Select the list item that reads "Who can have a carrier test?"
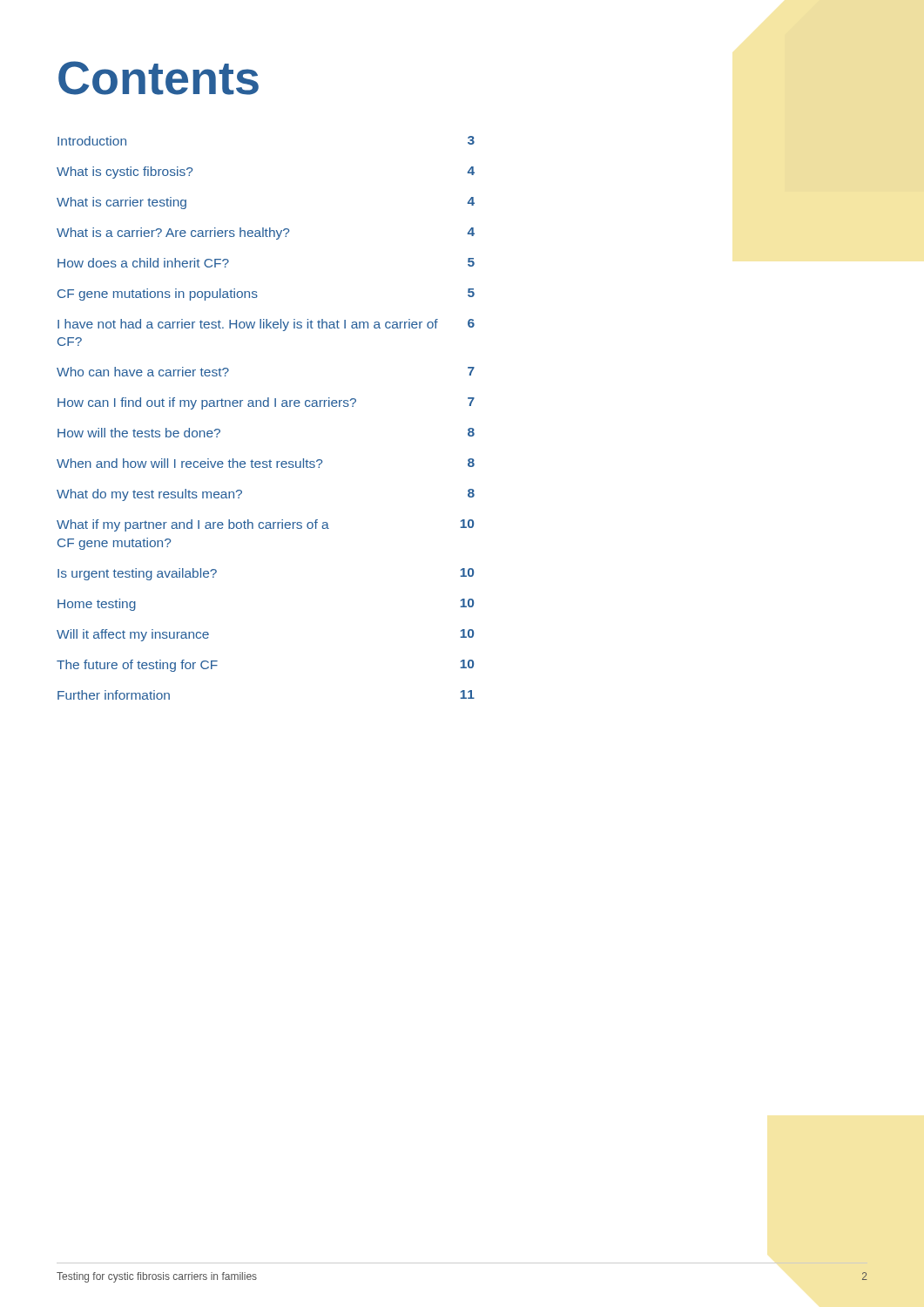This screenshot has width=924, height=1307. click(x=139, y=372)
